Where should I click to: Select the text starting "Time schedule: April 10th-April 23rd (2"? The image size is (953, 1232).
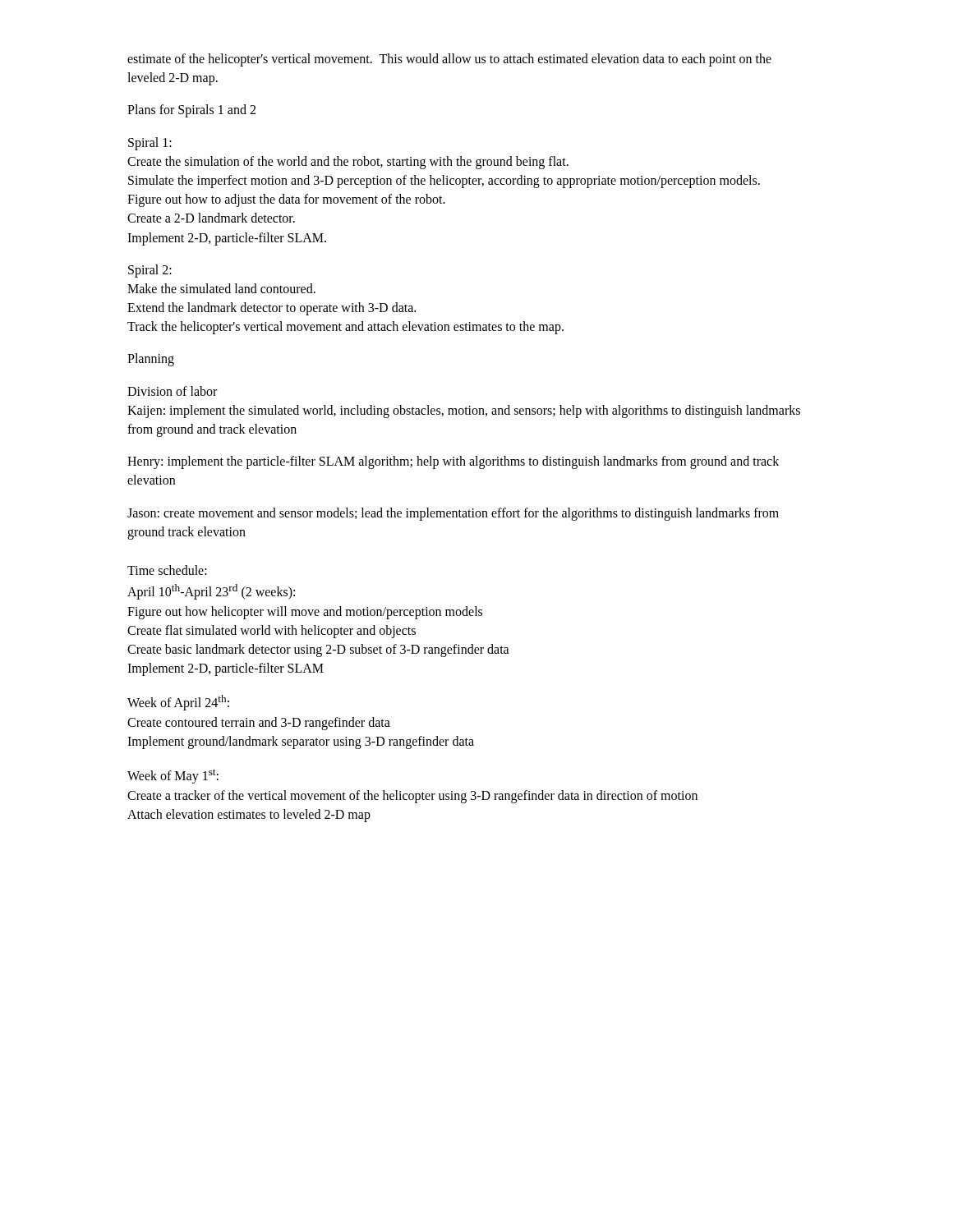coord(318,619)
